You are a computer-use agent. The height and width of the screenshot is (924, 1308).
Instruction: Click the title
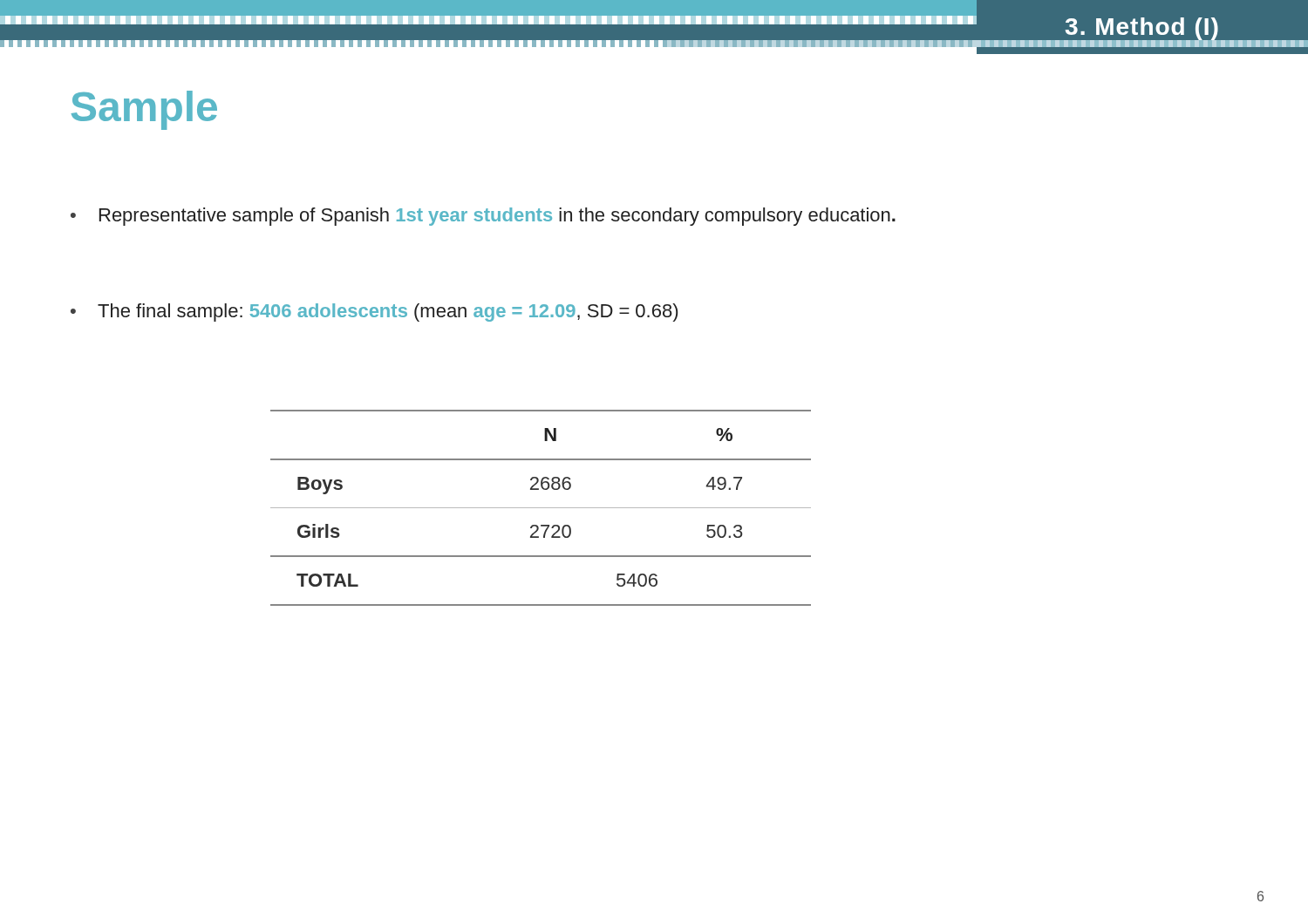click(x=144, y=107)
